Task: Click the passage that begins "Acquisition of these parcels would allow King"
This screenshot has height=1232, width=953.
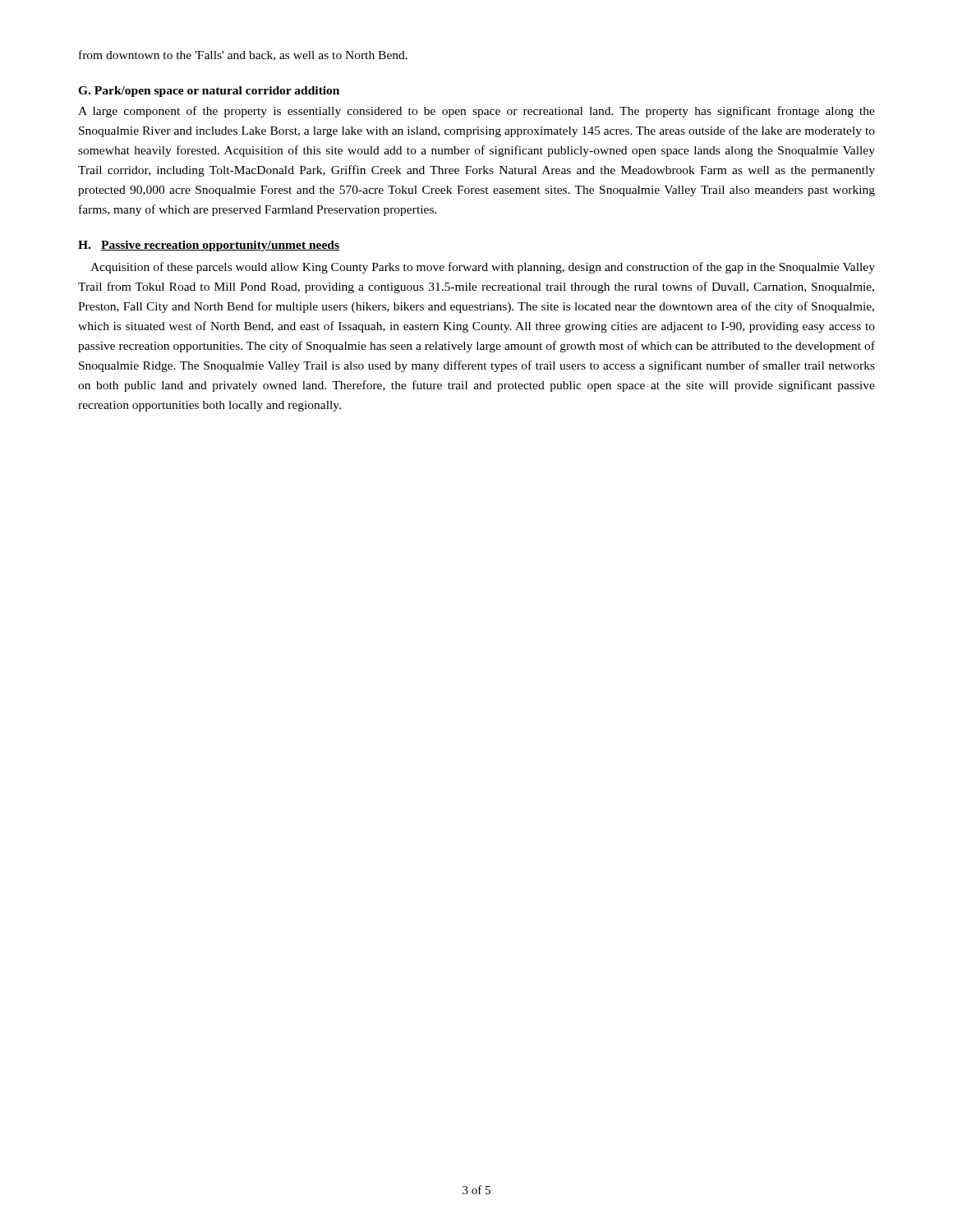Action: 476,336
